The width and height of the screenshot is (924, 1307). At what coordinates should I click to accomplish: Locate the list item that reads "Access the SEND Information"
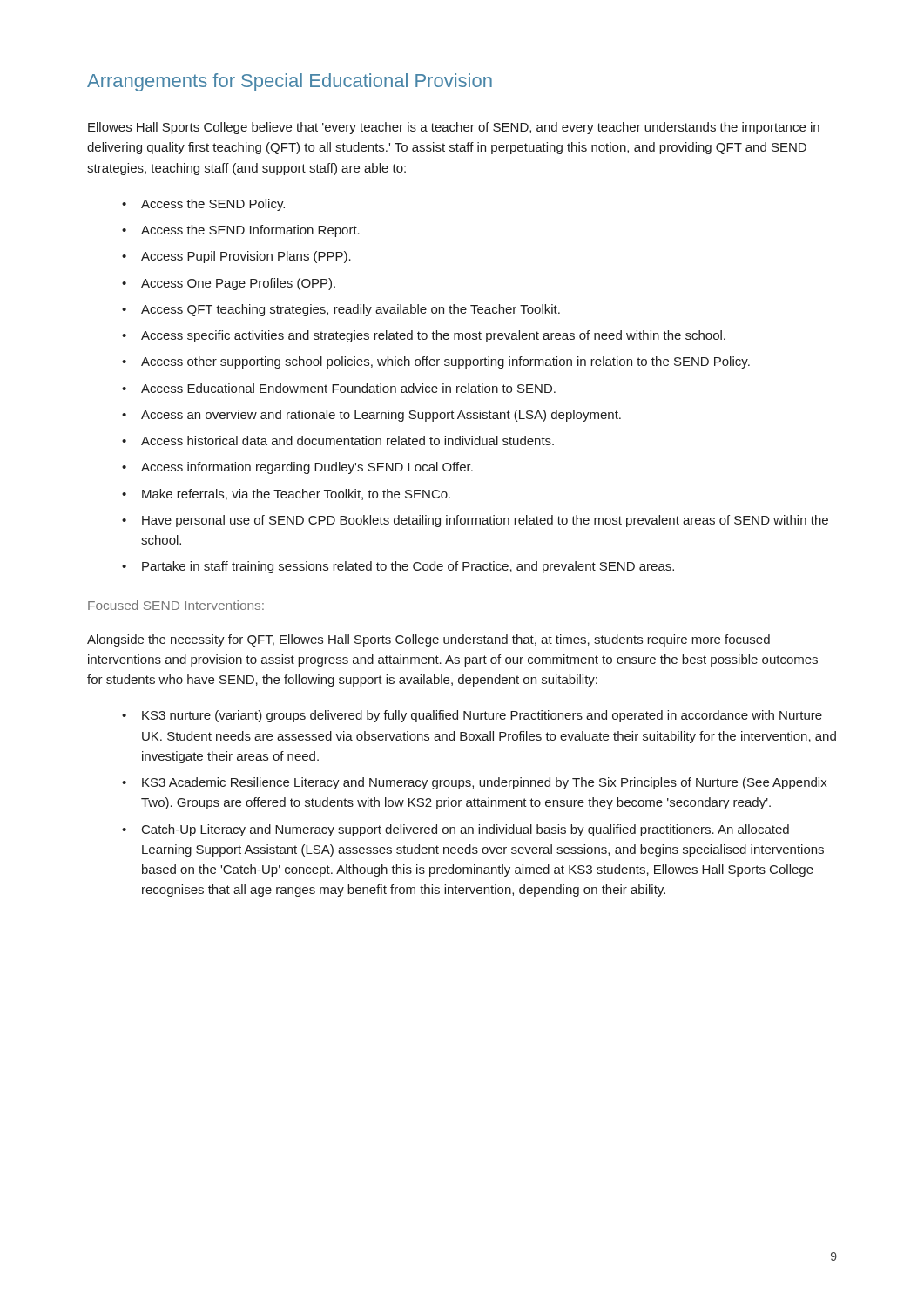point(251,230)
